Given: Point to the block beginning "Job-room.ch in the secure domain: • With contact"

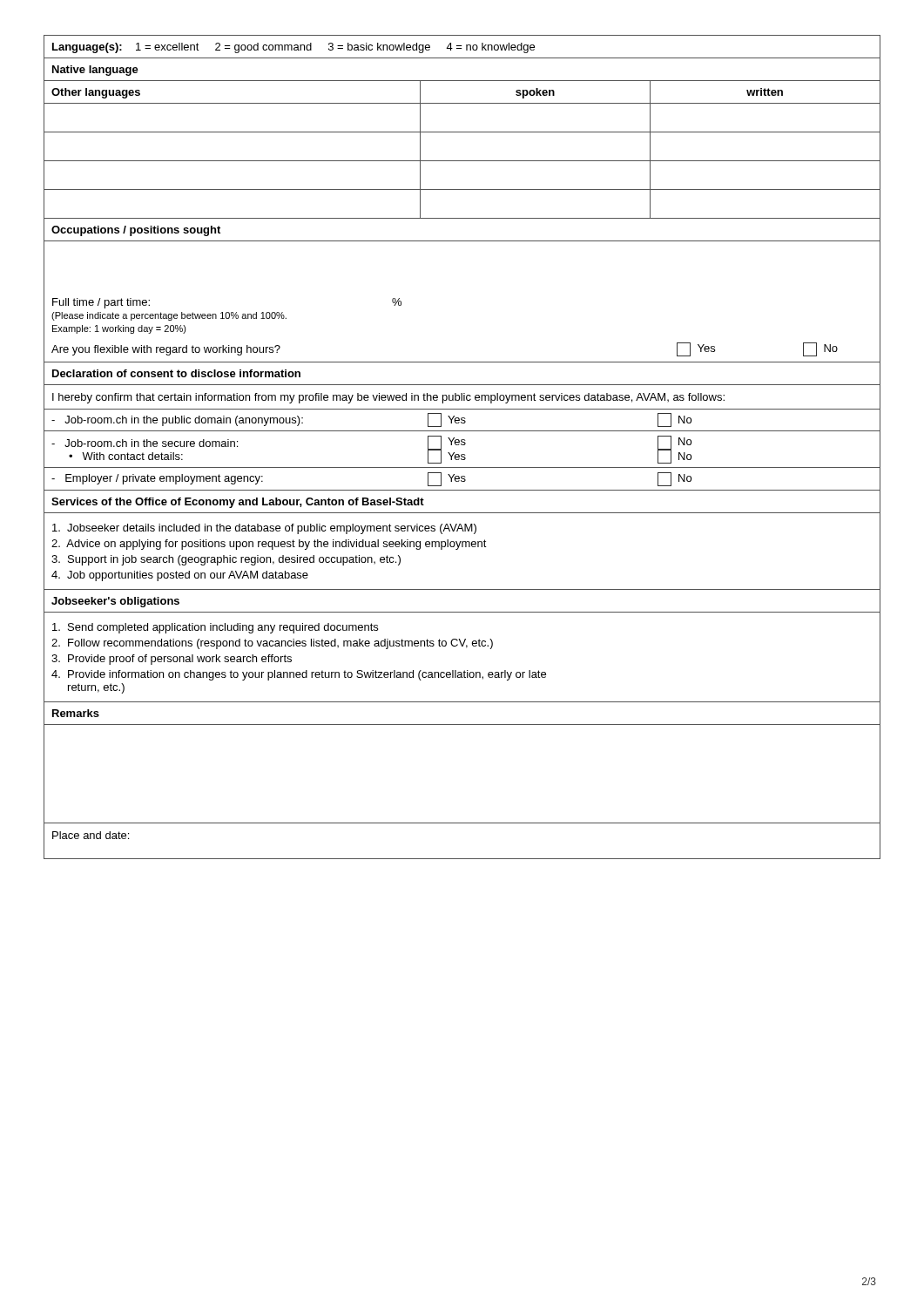Looking at the screenshot, I should pyautogui.click(x=145, y=449).
